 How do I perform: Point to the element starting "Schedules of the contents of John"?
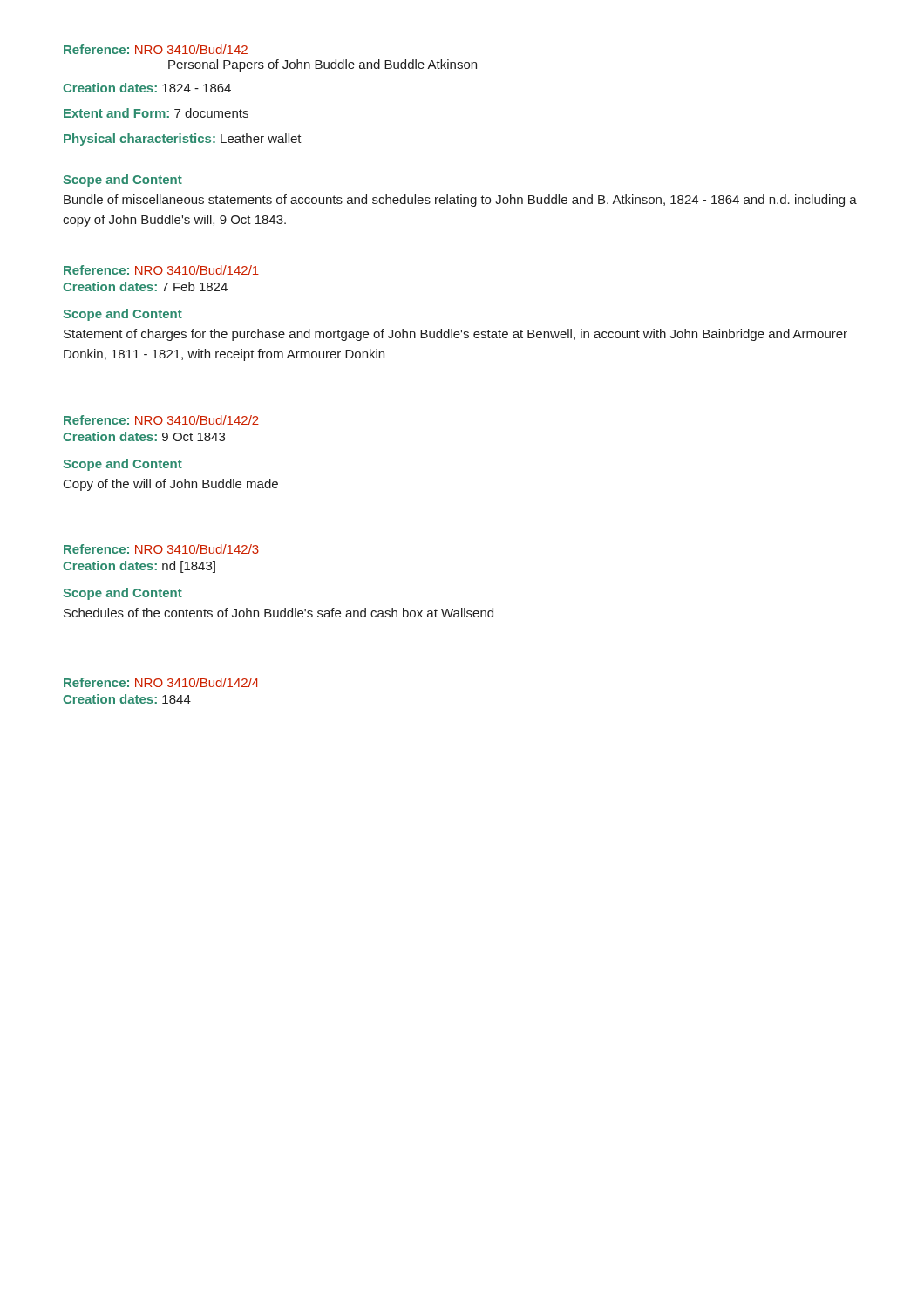click(x=279, y=612)
